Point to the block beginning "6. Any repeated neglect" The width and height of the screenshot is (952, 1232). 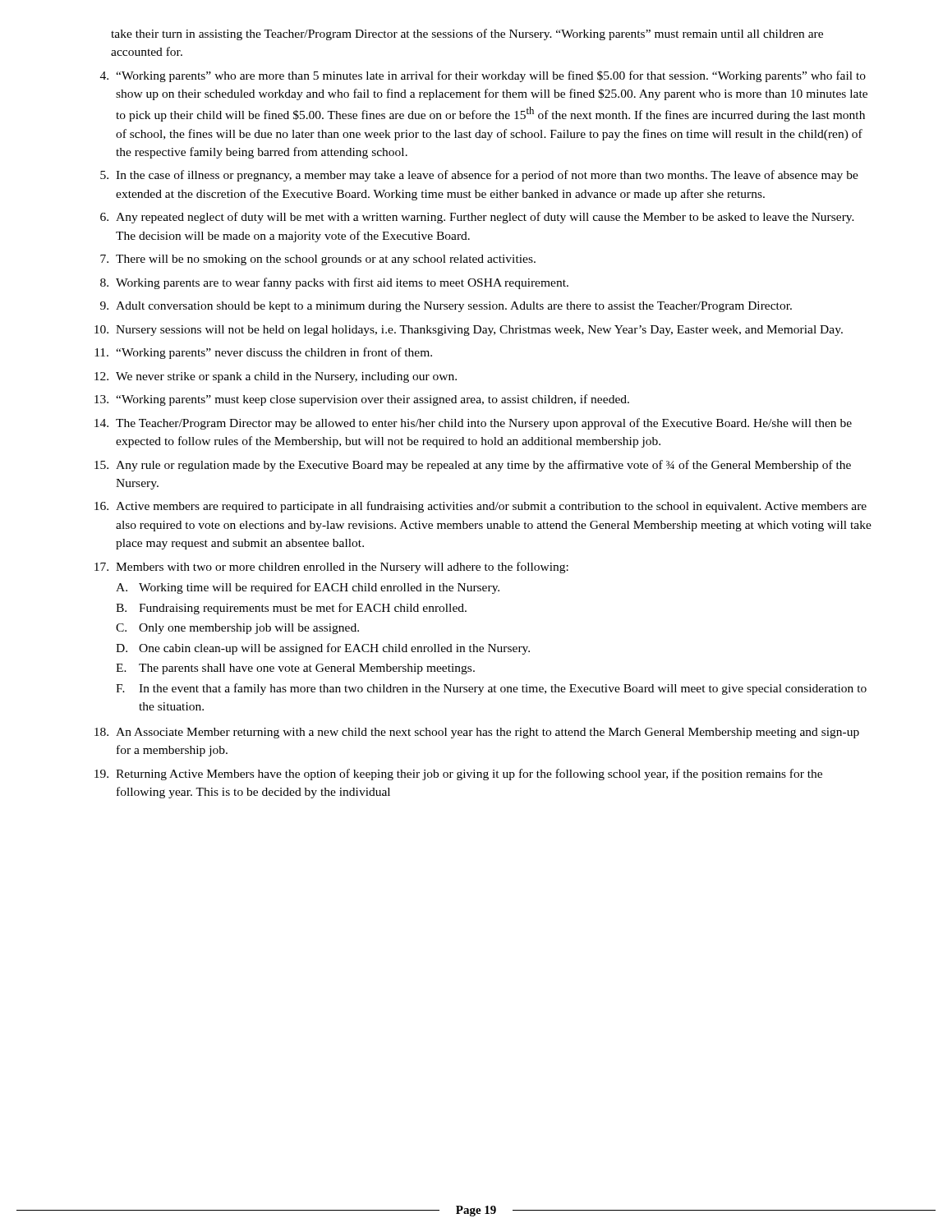[476, 227]
